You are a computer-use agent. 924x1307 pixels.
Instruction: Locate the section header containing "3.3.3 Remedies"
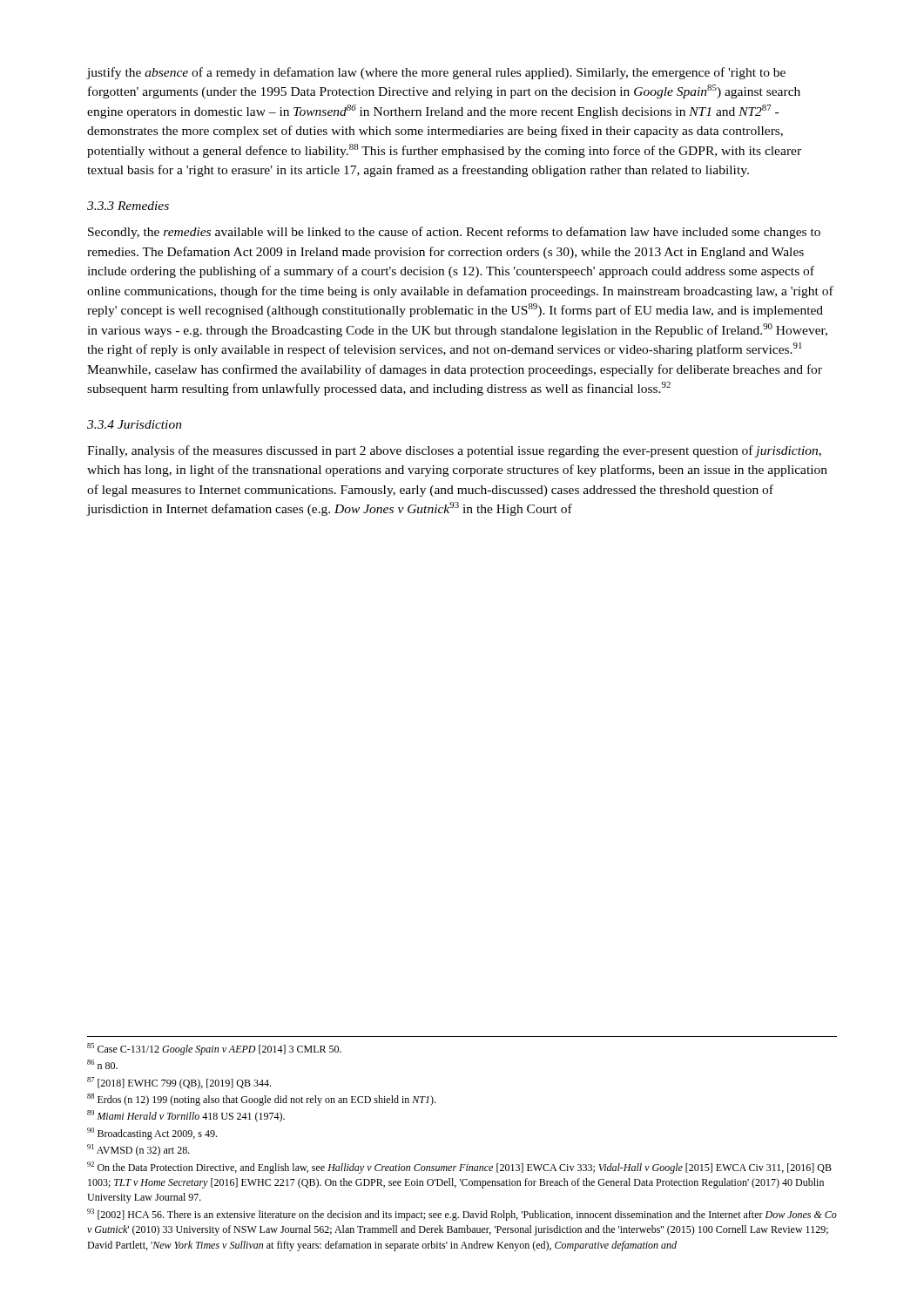(128, 206)
